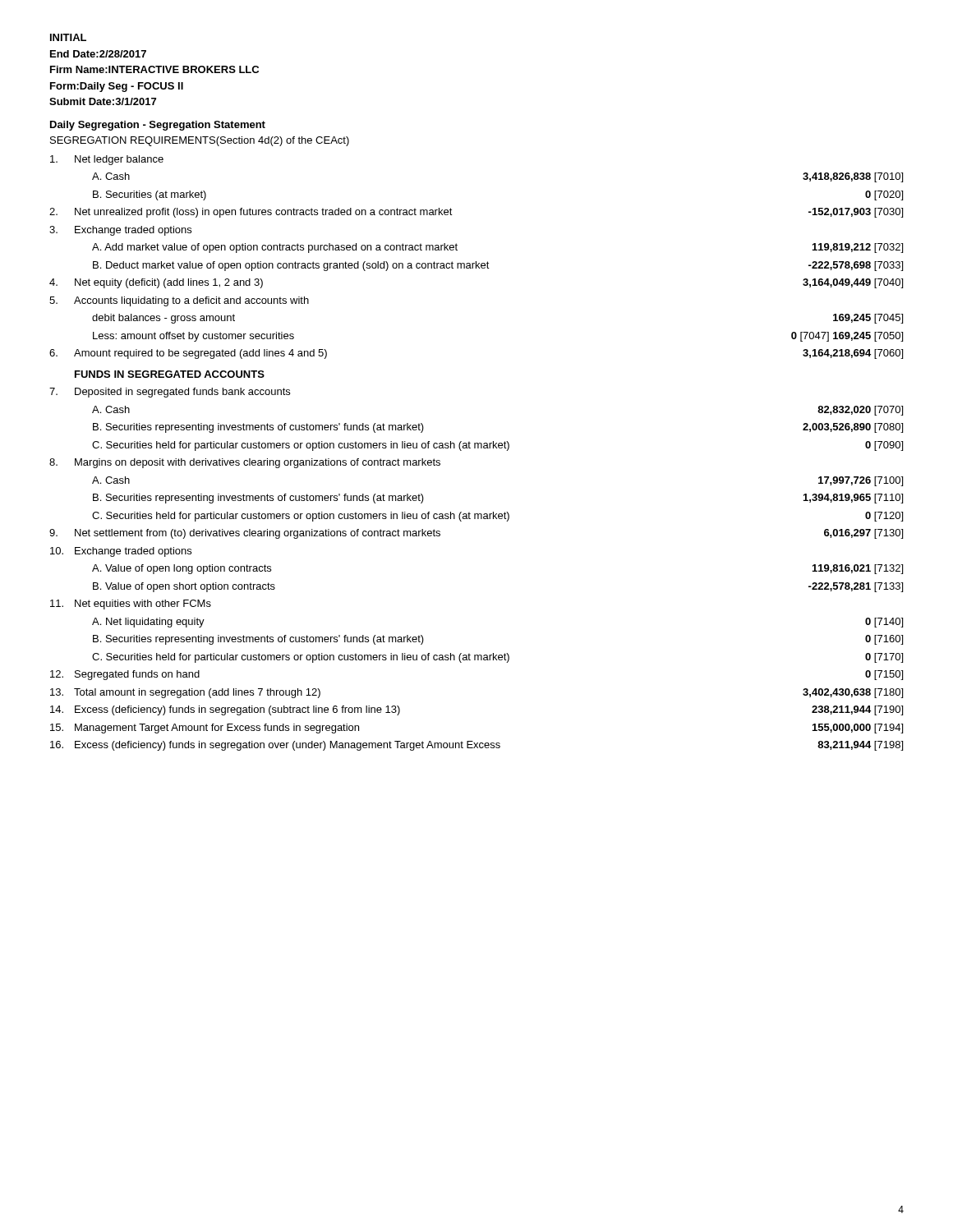Click on the element starting "6. Amount required to be"
This screenshot has height=1232, width=953.
204,354
